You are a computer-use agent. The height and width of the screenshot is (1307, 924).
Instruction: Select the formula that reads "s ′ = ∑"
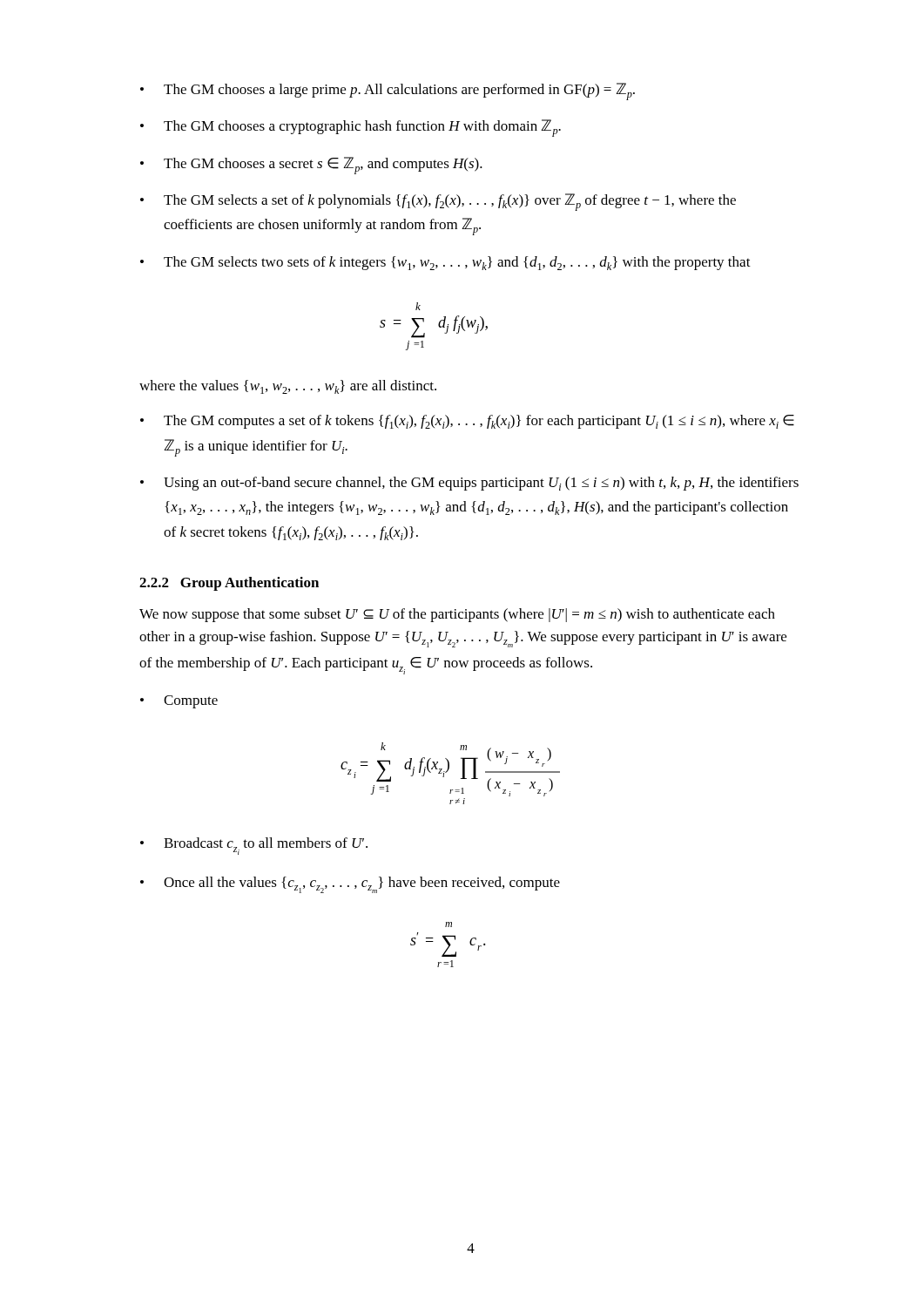pos(471,940)
